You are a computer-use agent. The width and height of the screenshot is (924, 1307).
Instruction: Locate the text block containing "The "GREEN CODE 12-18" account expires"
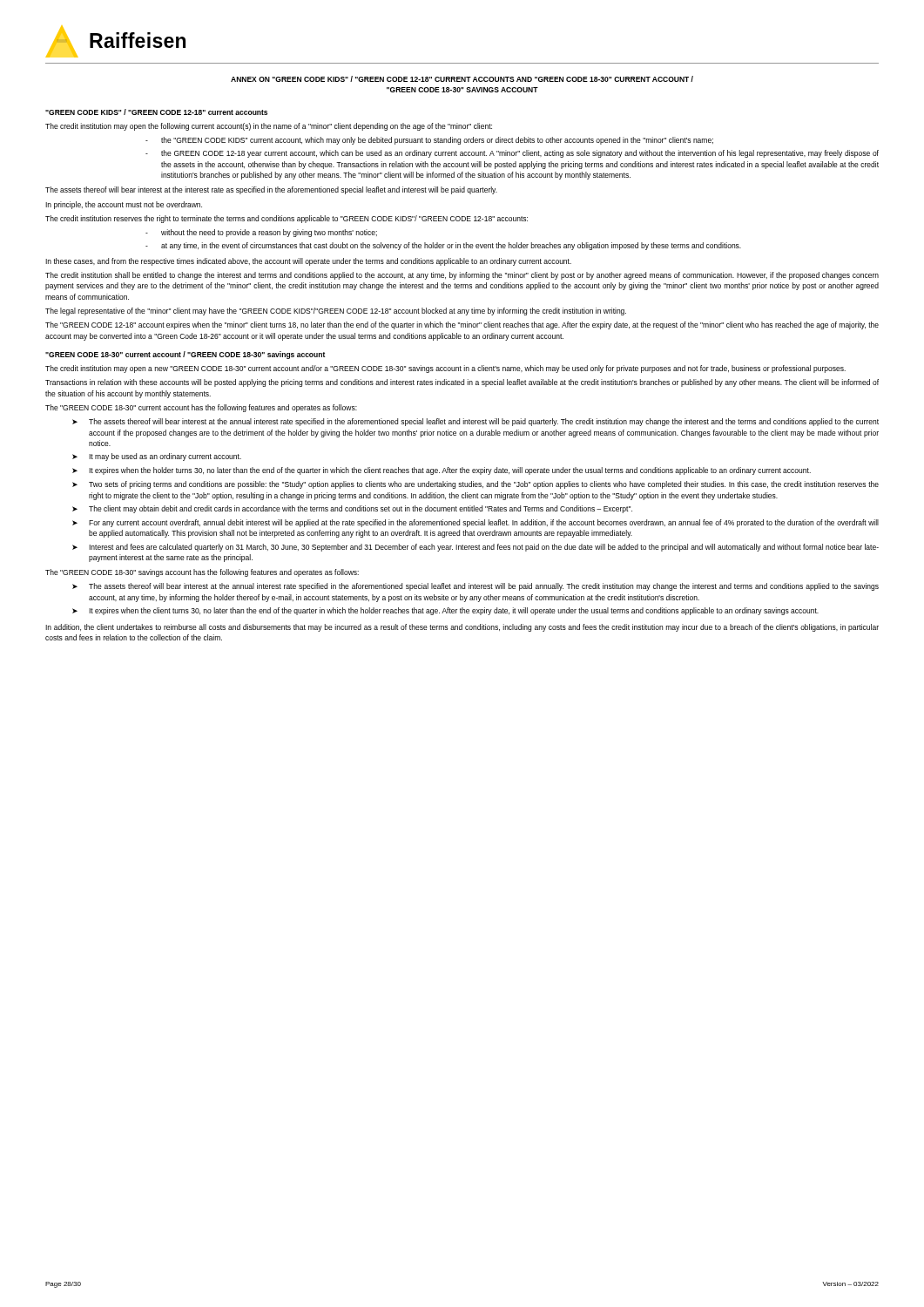tap(462, 331)
